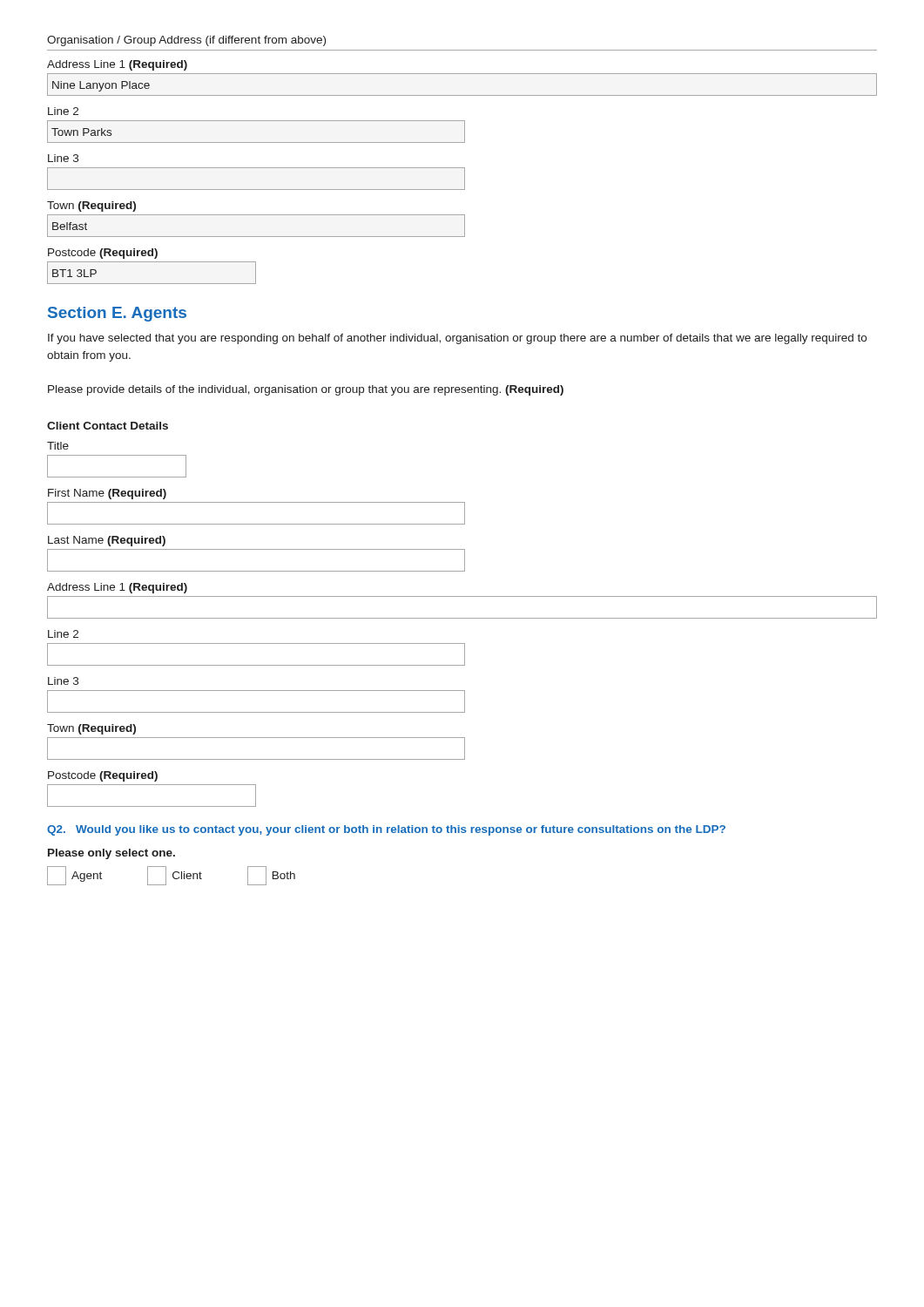Locate the element starting "Organisation / Group Address (if different"
The width and height of the screenshot is (924, 1307).
pyautogui.click(x=187, y=40)
